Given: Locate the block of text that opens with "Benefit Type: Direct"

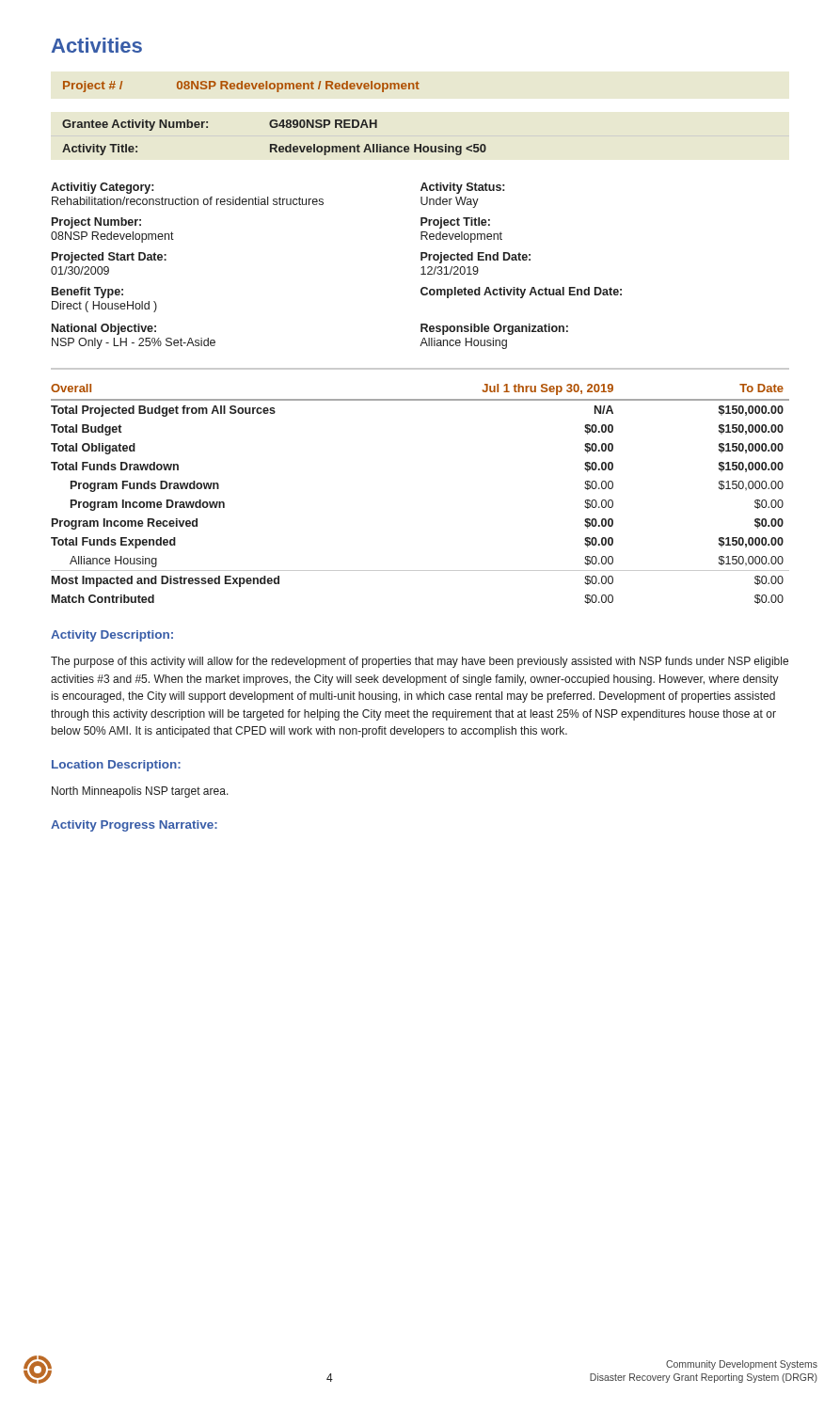Looking at the screenshot, I should click(x=87, y=293).
